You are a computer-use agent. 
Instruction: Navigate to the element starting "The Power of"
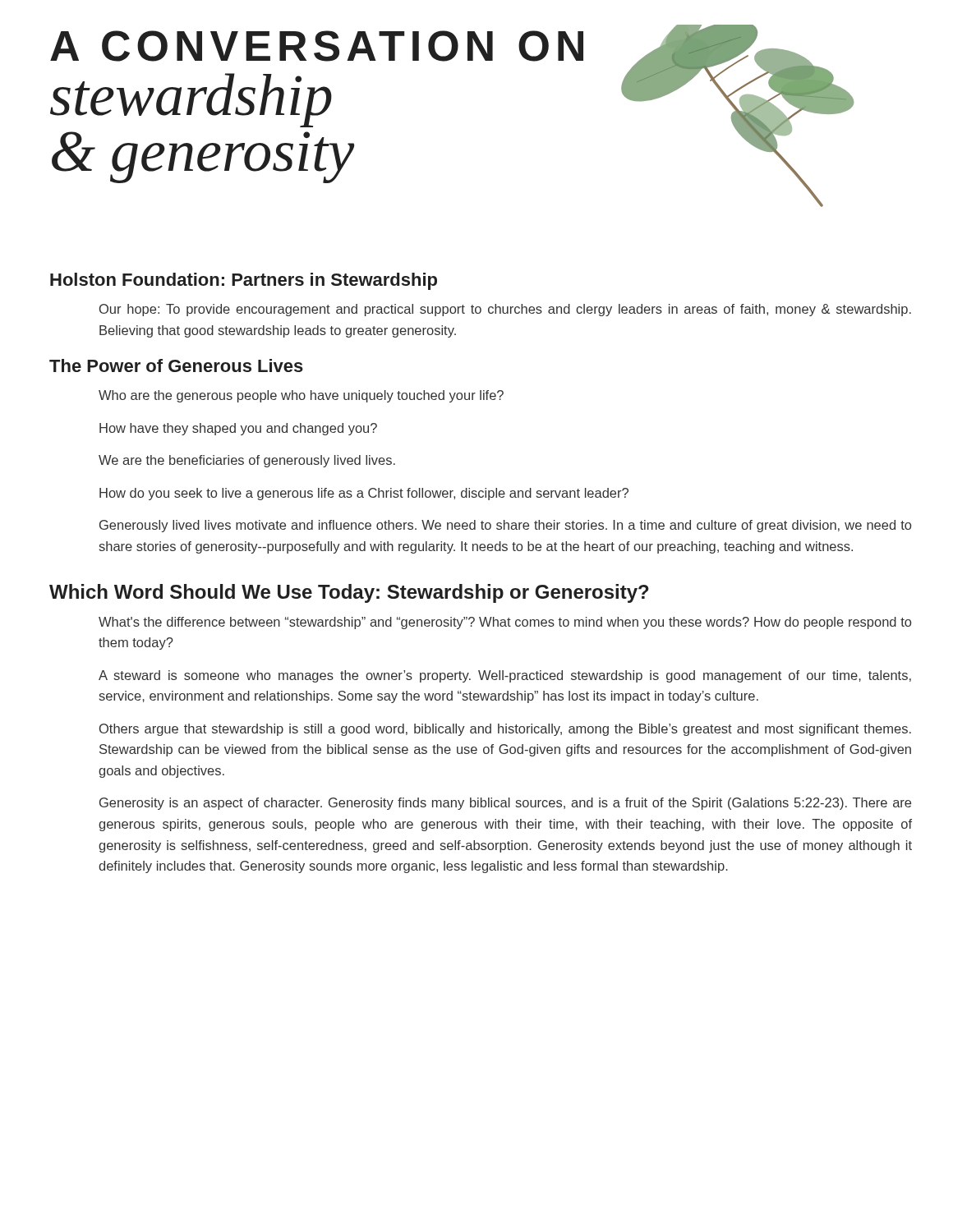click(x=176, y=366)
